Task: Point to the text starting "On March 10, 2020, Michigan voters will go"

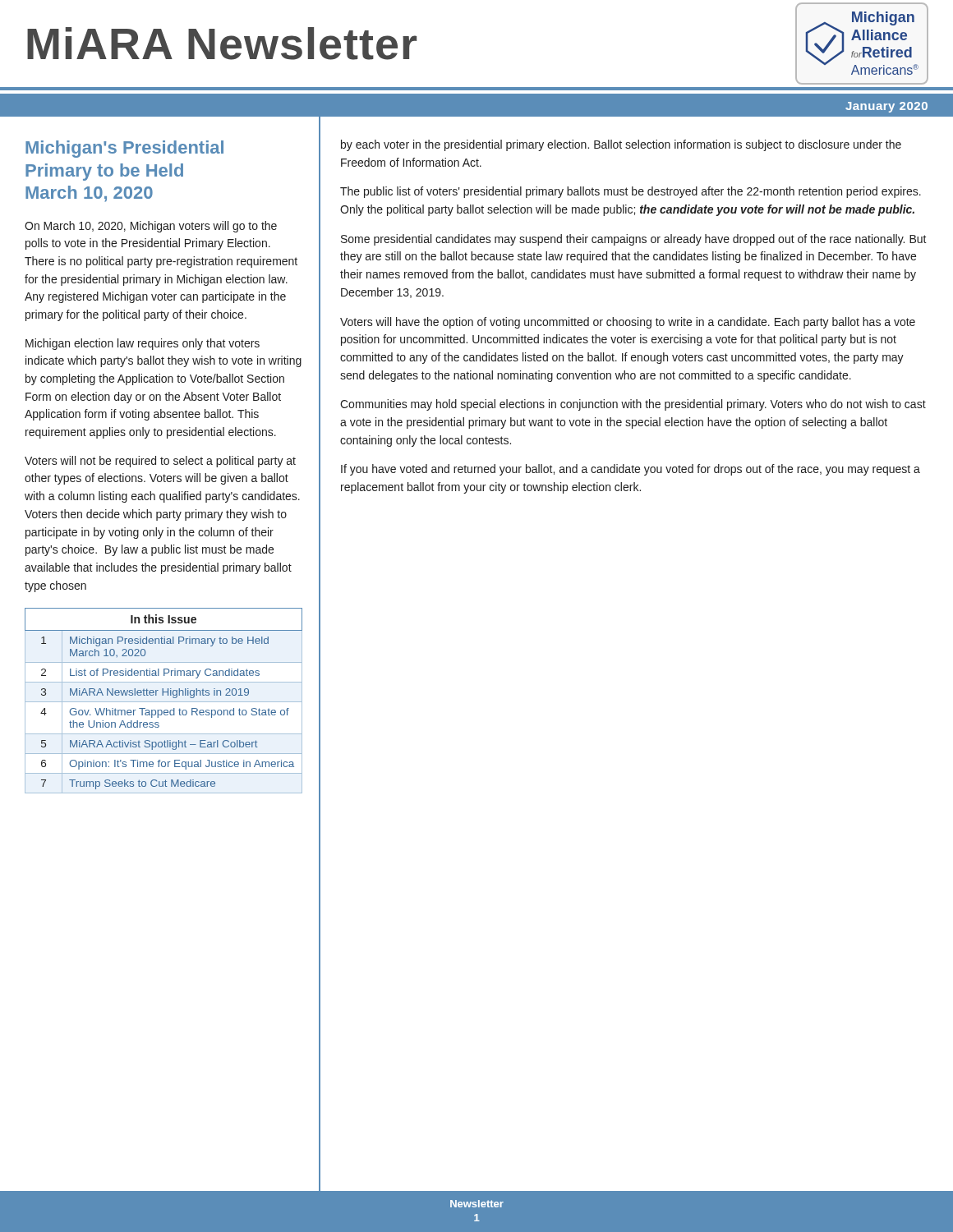Action: tap(161, 270)
